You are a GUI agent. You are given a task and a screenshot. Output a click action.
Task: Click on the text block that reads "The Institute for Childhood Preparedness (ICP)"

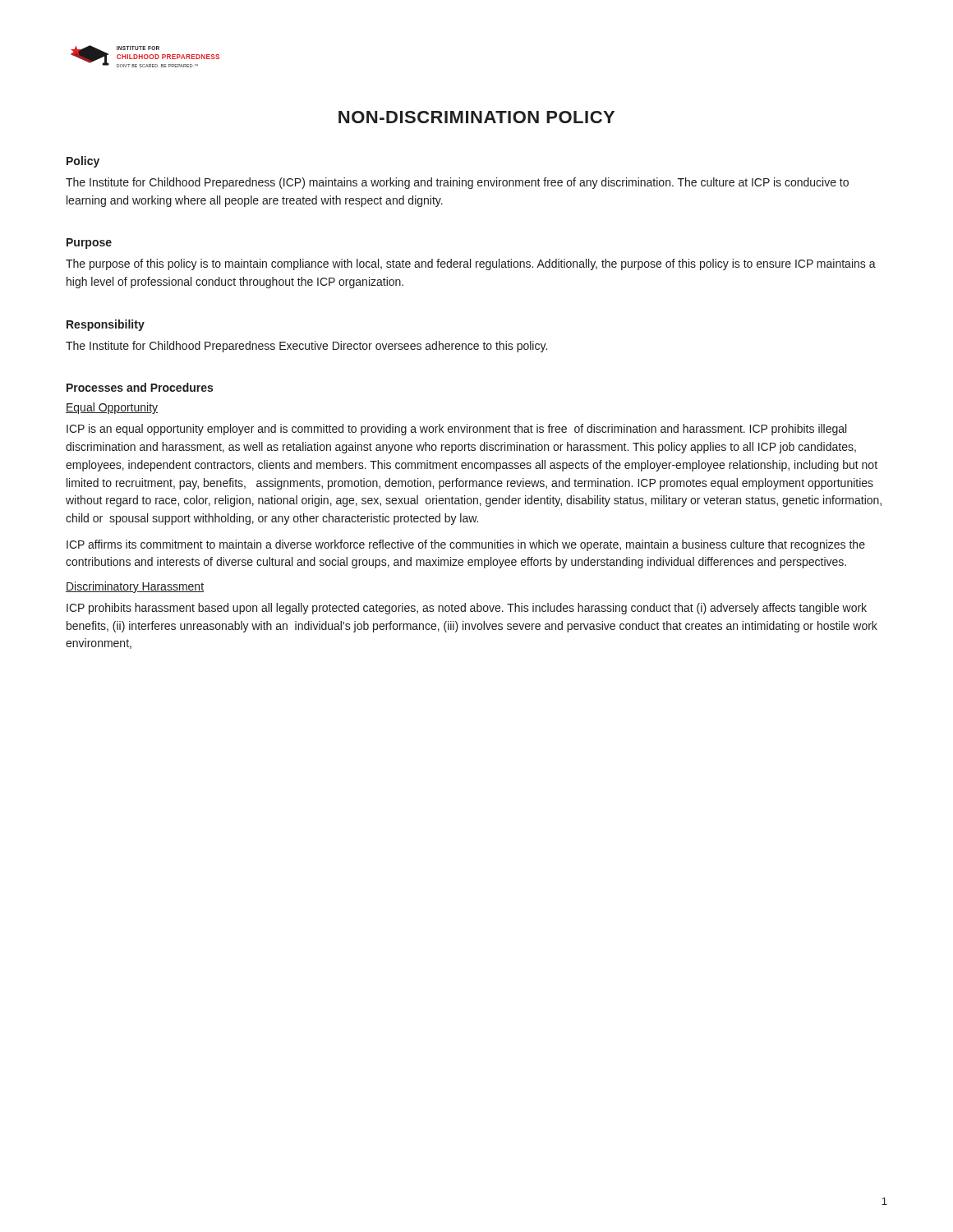pos(457,191)
